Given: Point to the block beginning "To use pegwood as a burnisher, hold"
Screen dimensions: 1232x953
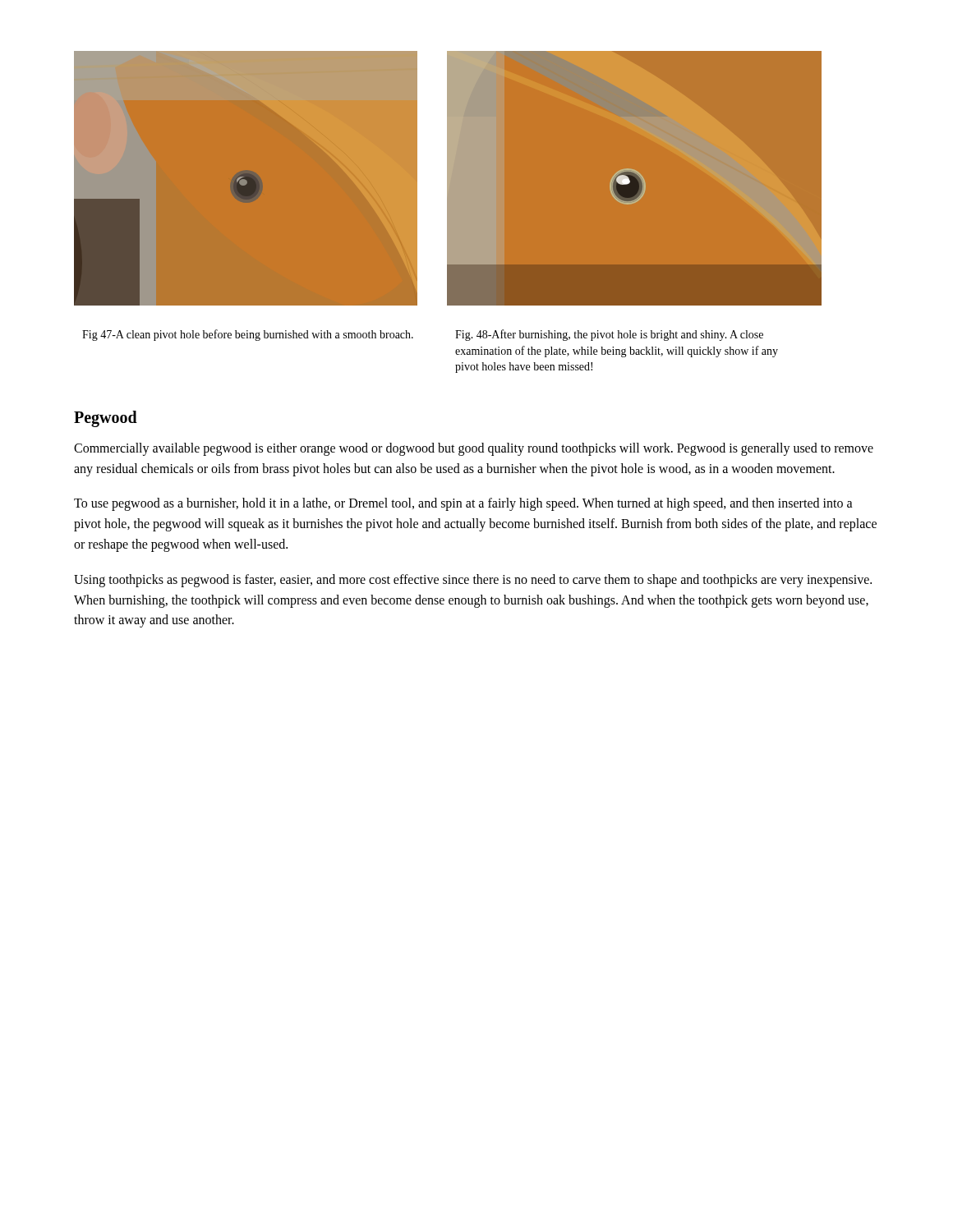Looking at the screenshot, I should (x=475, y=524).
